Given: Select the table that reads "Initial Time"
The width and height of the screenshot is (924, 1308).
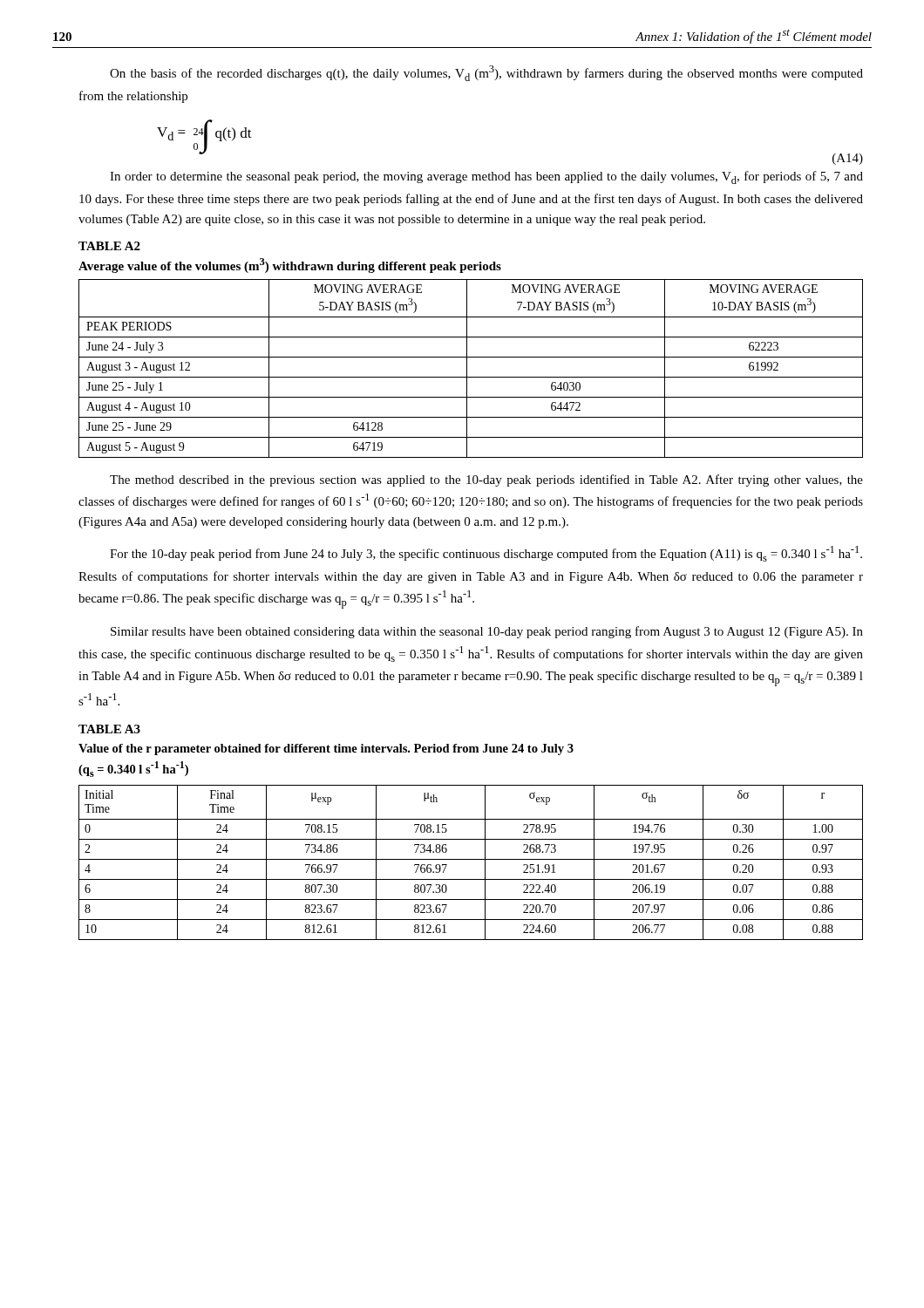Looking at the screenshot, I should 471,862.
